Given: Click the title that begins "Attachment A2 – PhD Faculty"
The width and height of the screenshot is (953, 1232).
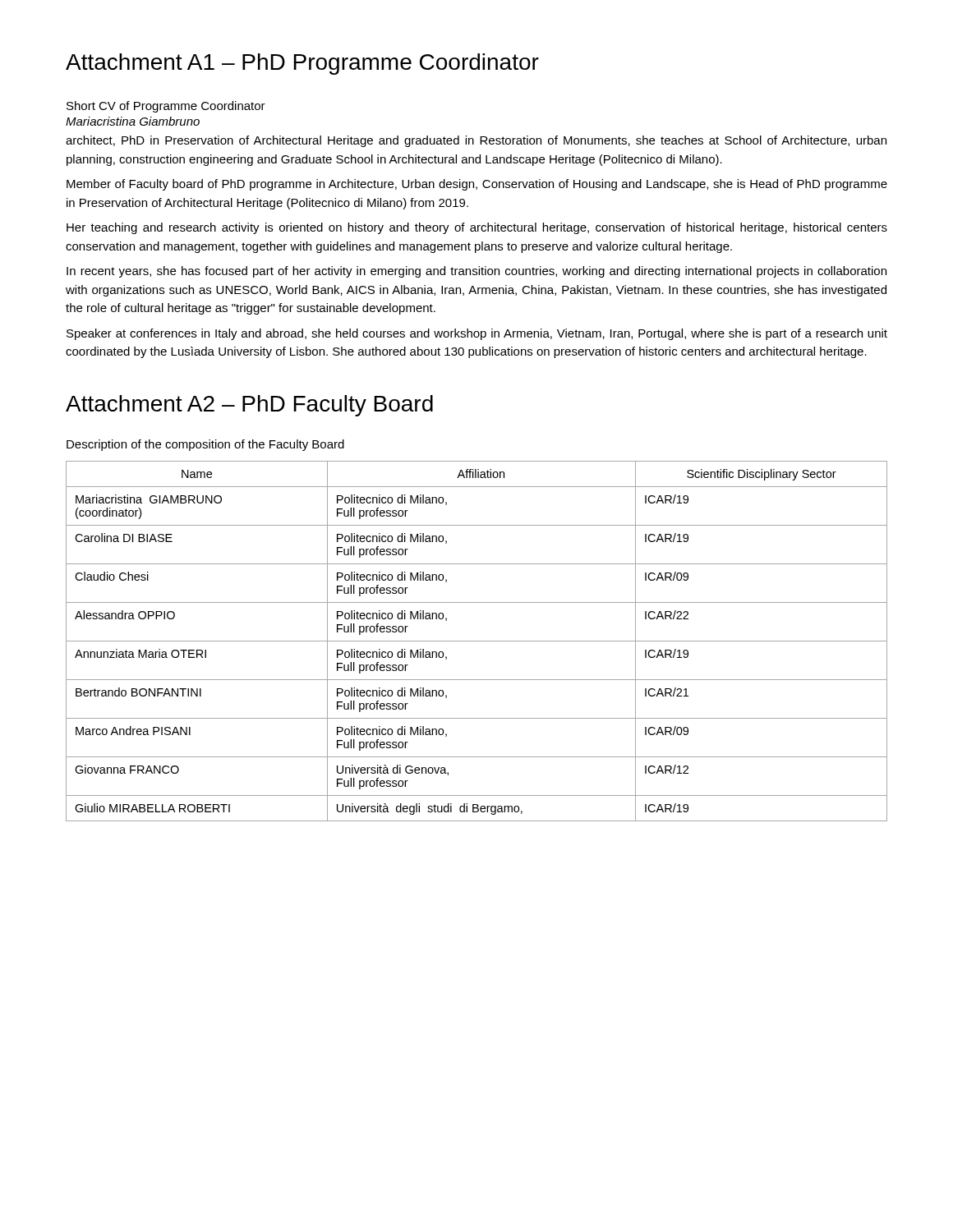Looking at the screenshot, I should click(x=249, y=406).
